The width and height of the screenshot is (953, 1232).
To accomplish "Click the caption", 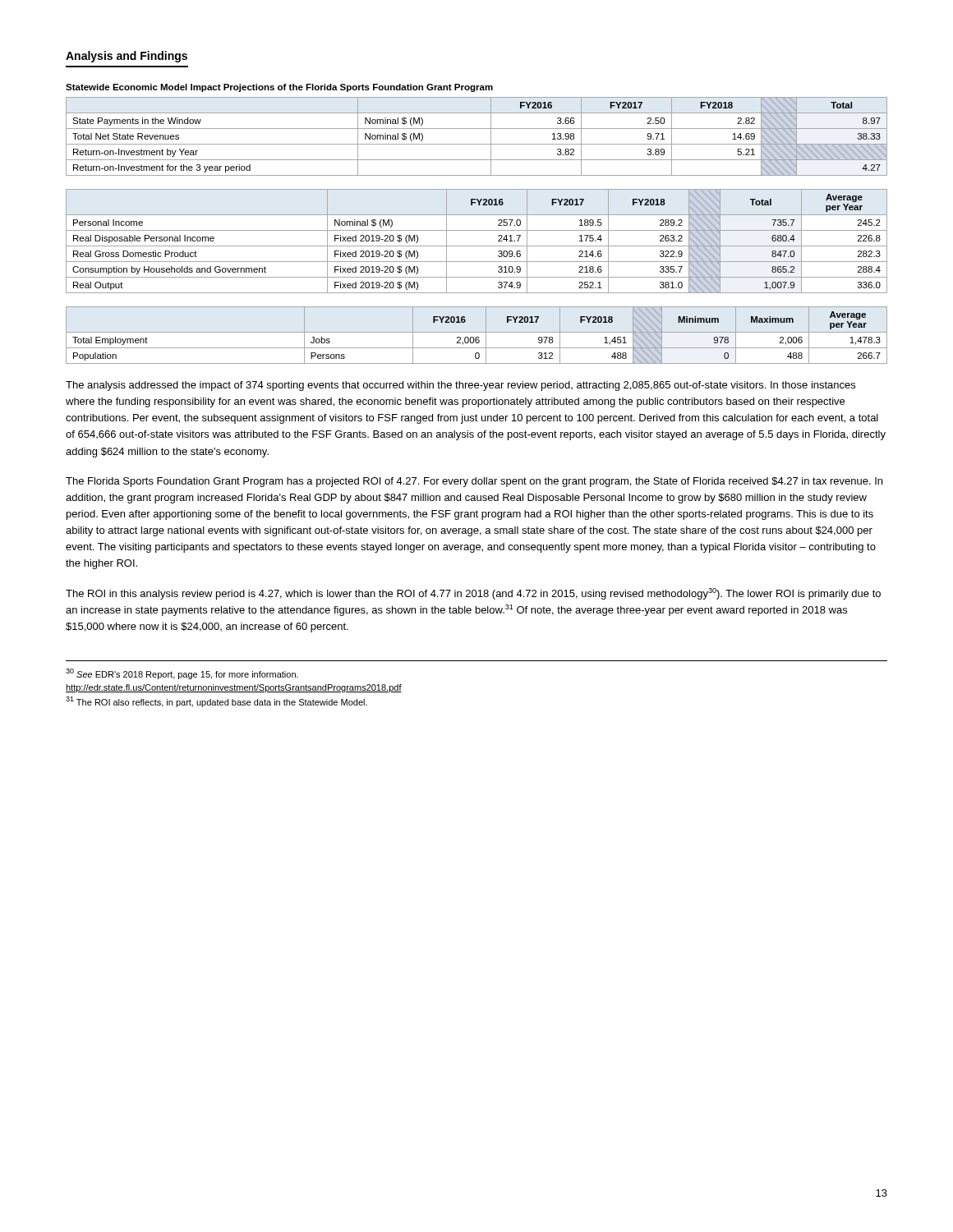I will [x=279, y=87].
